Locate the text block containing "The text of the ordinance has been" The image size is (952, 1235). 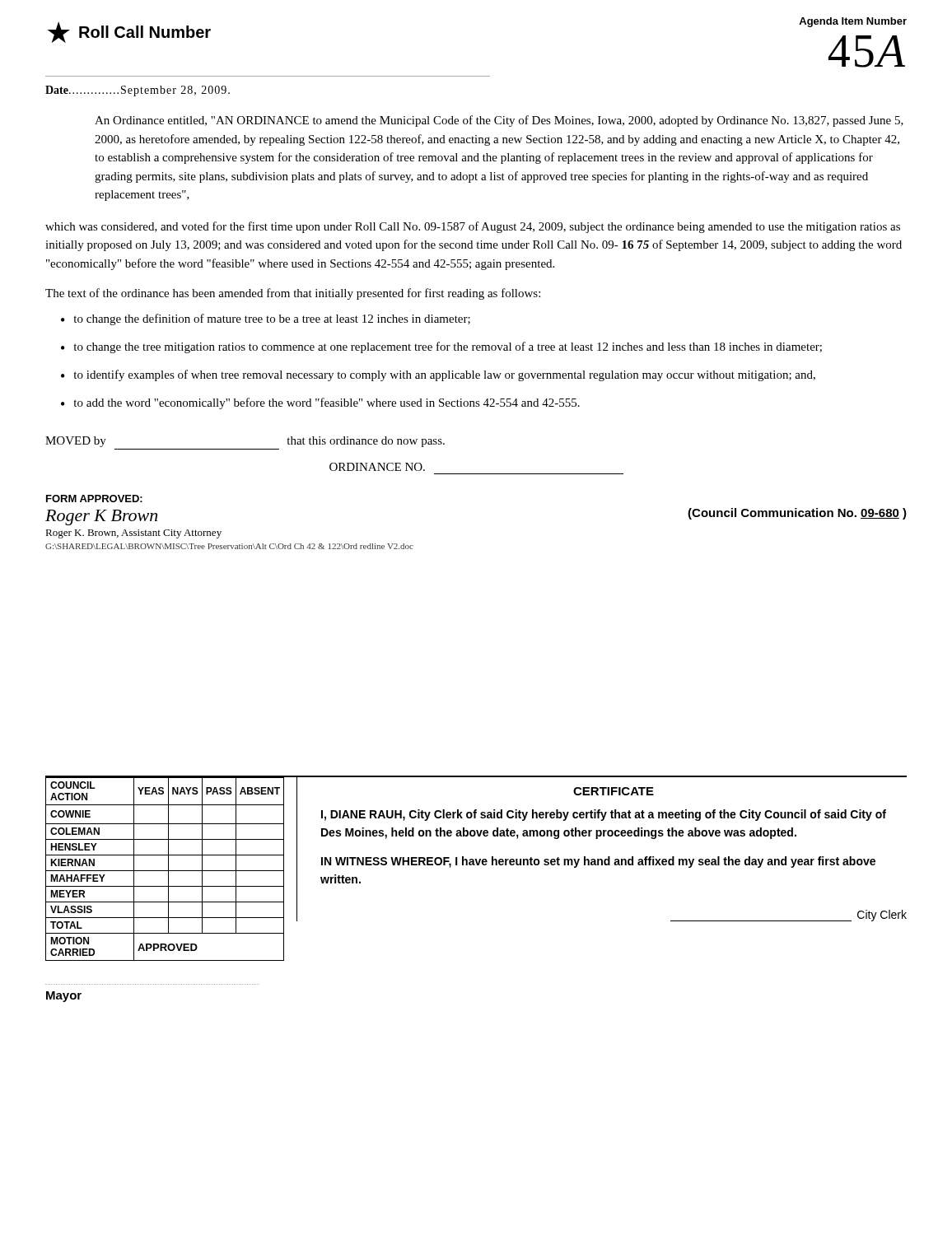click(x=293, y=293)
